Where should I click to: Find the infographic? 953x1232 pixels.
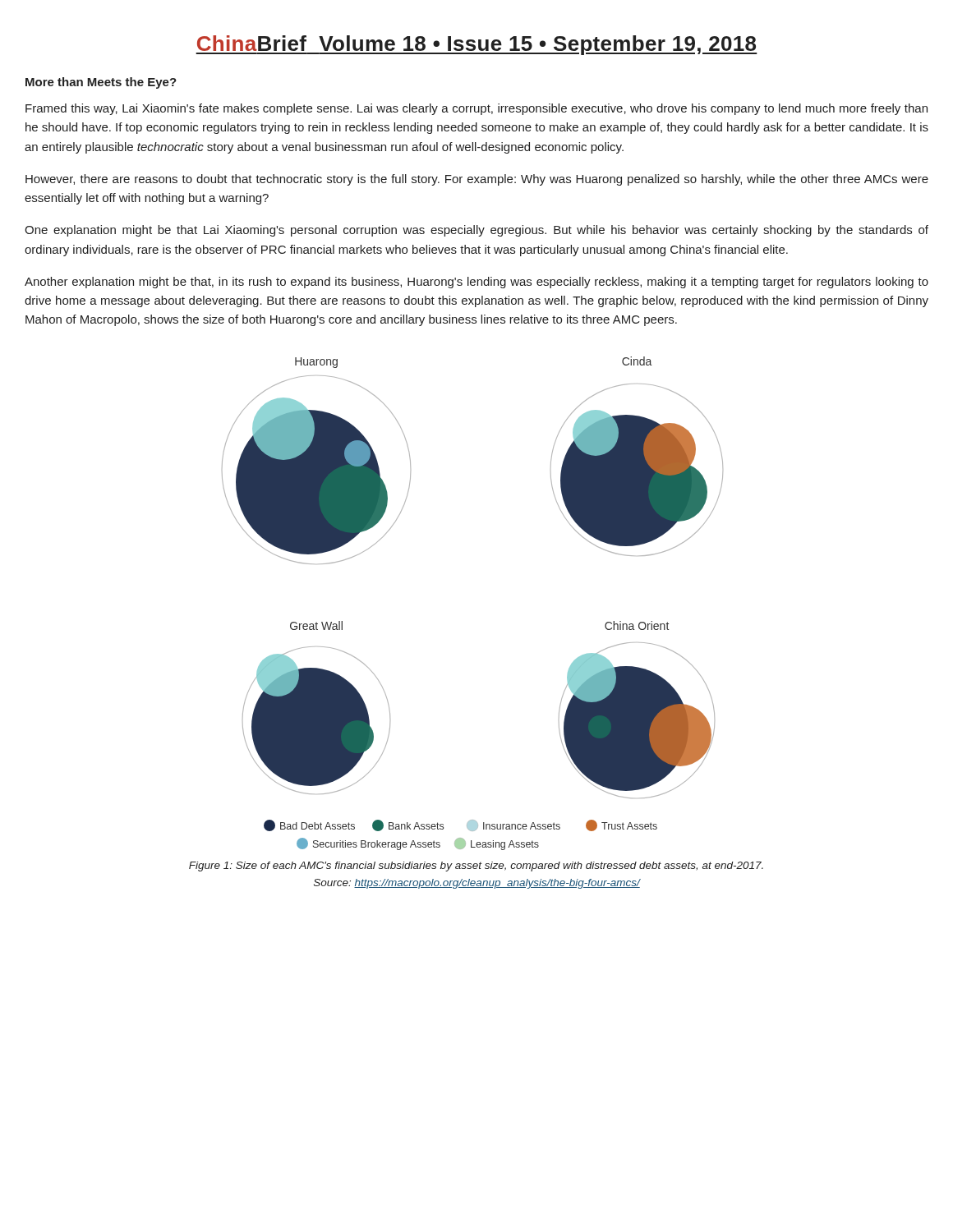(476, 597)
